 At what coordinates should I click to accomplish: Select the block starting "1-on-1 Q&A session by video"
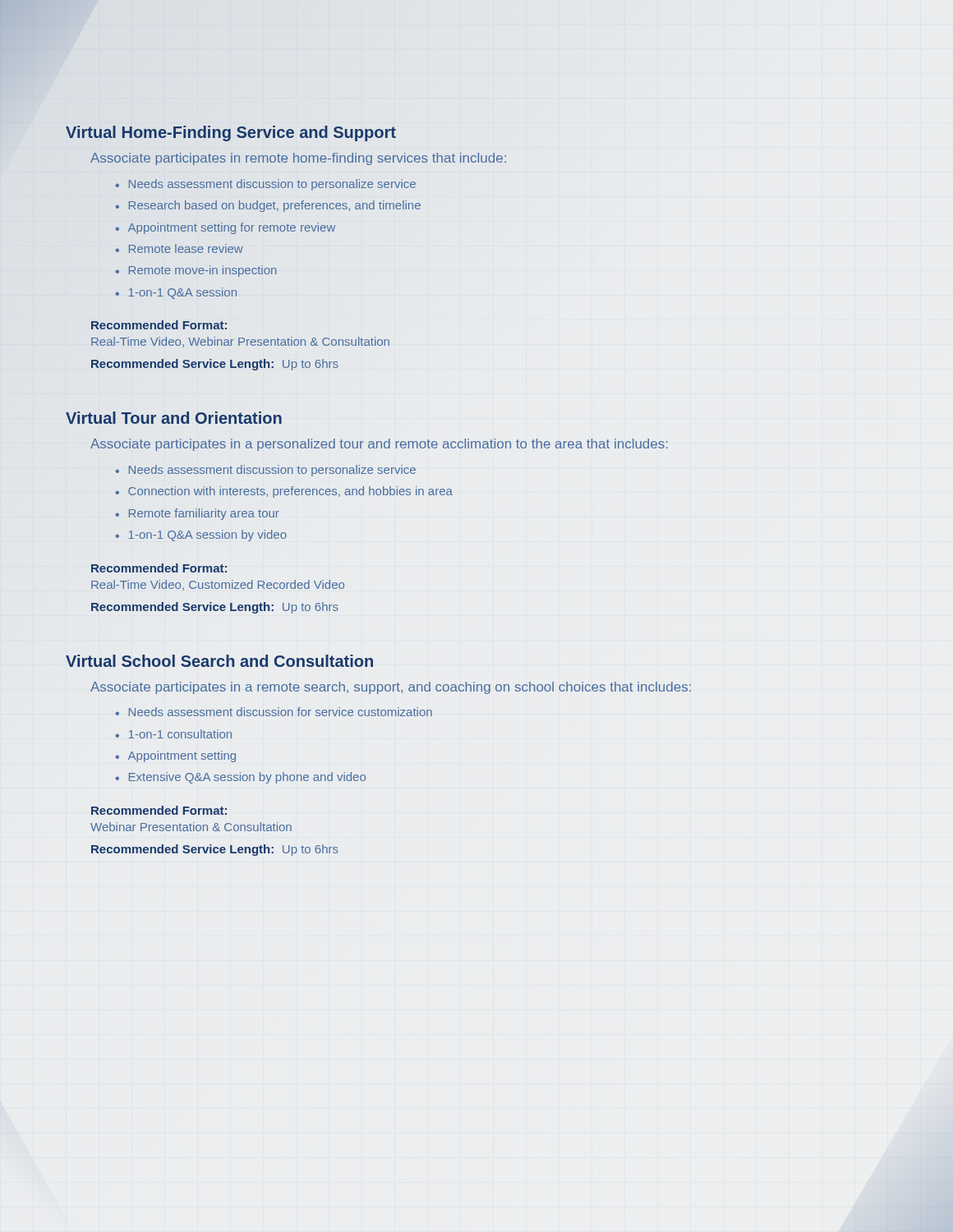(x=207, y=534)
